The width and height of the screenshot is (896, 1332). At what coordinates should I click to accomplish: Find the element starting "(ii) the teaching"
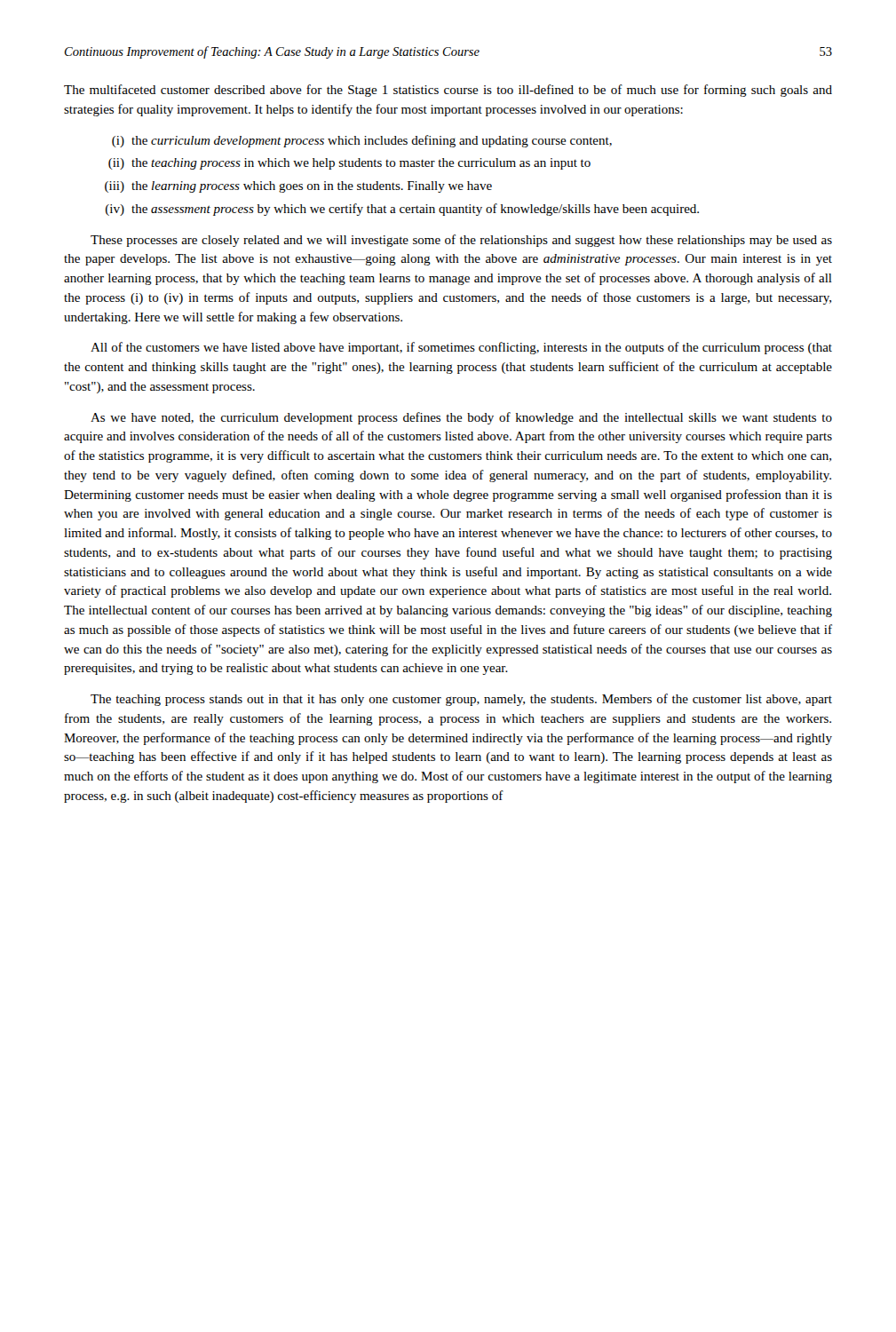pos(461,164)
